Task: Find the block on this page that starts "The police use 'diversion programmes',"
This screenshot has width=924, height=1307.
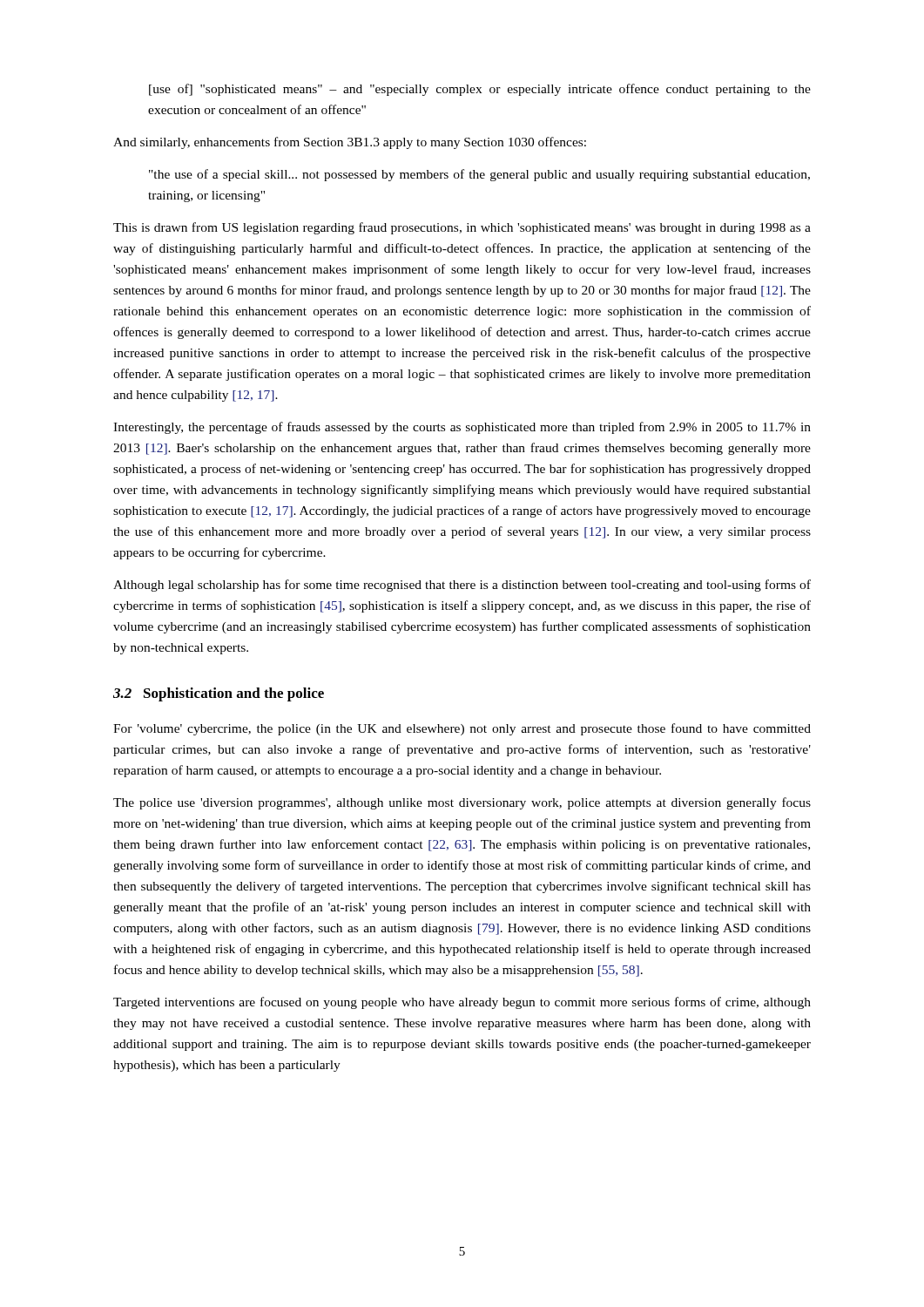Action: click(x=462, y=886)
